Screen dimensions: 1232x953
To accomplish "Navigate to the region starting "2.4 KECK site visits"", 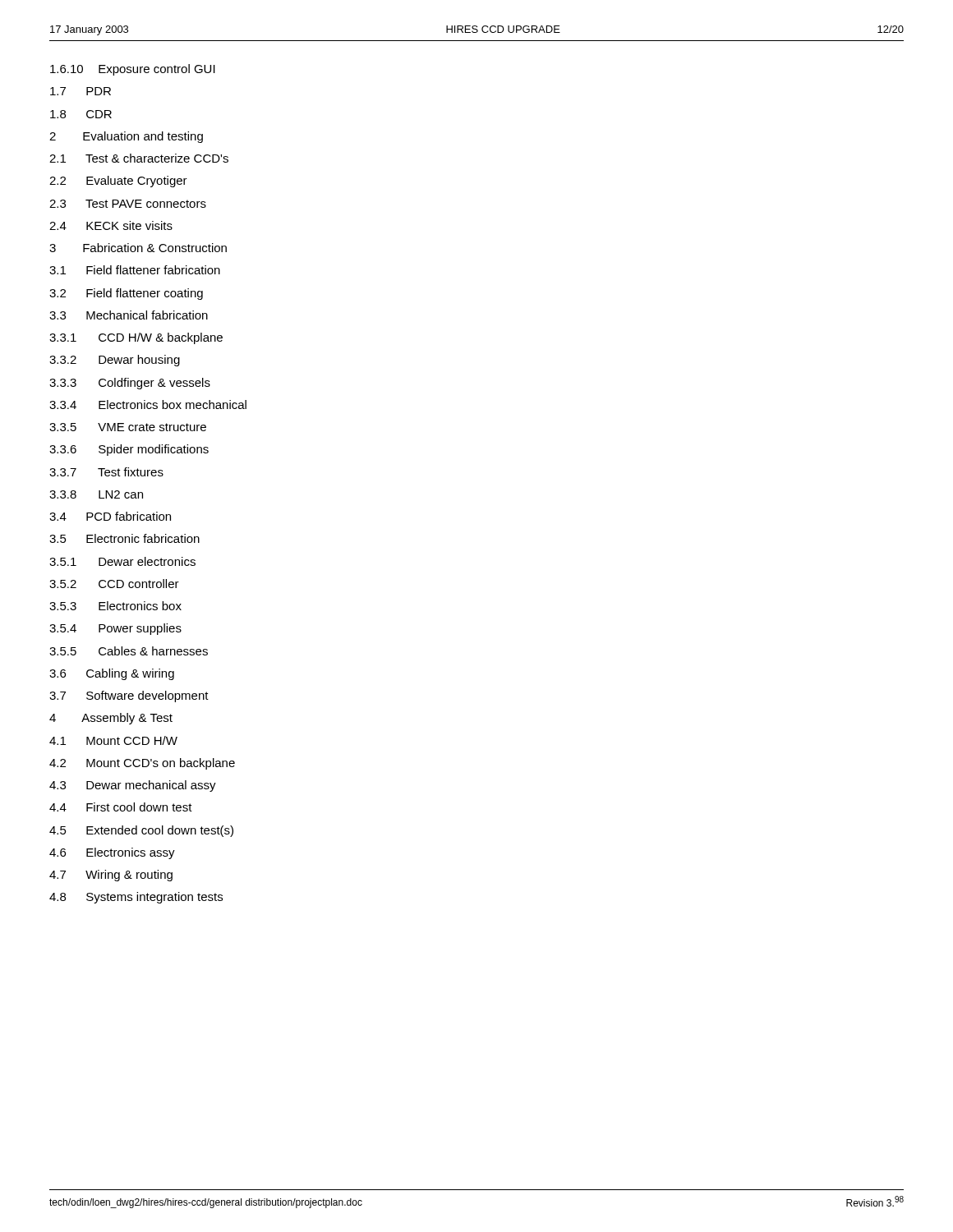I will (111, 225).
